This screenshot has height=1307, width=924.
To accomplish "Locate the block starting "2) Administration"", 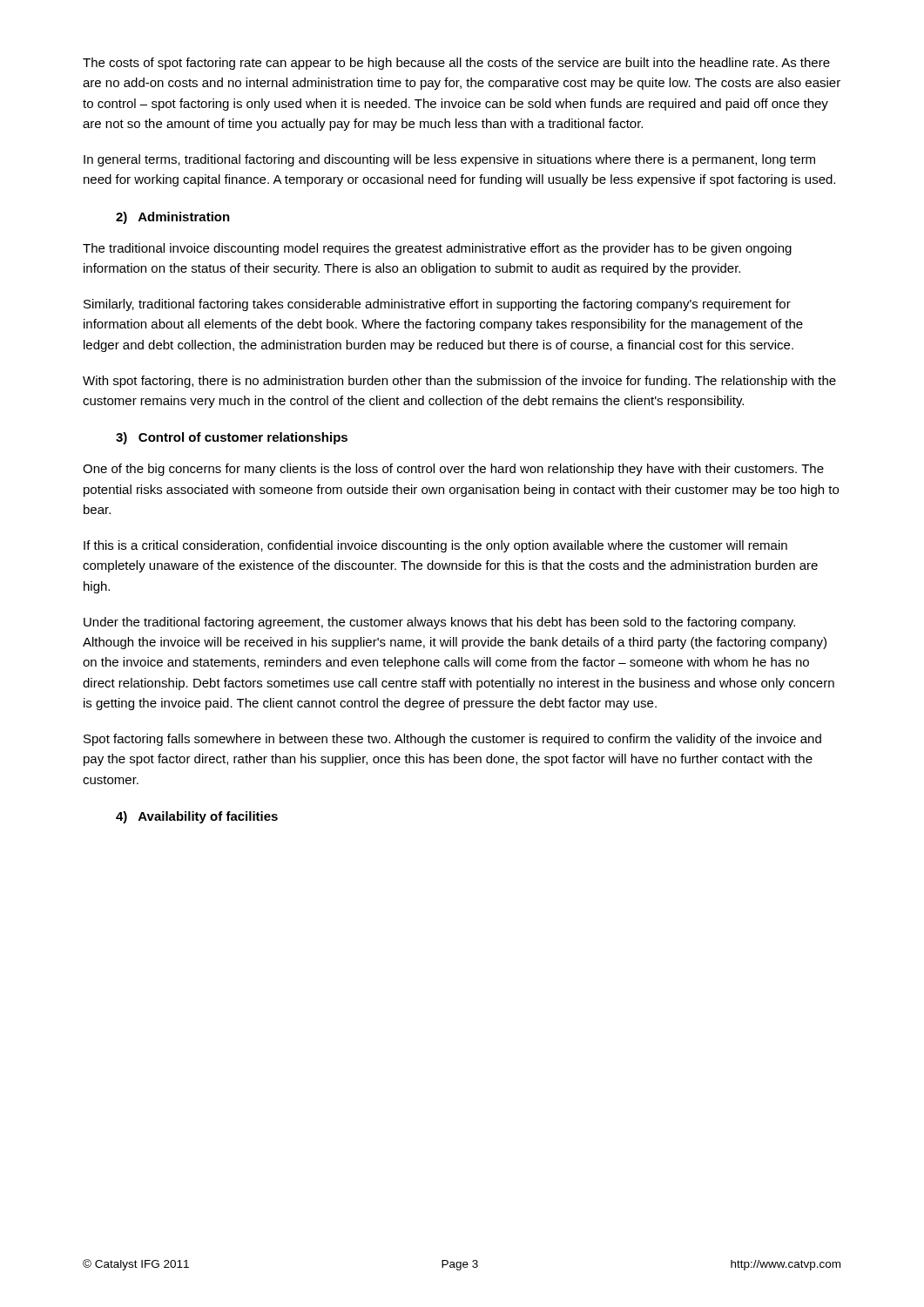I will point(173,216).
